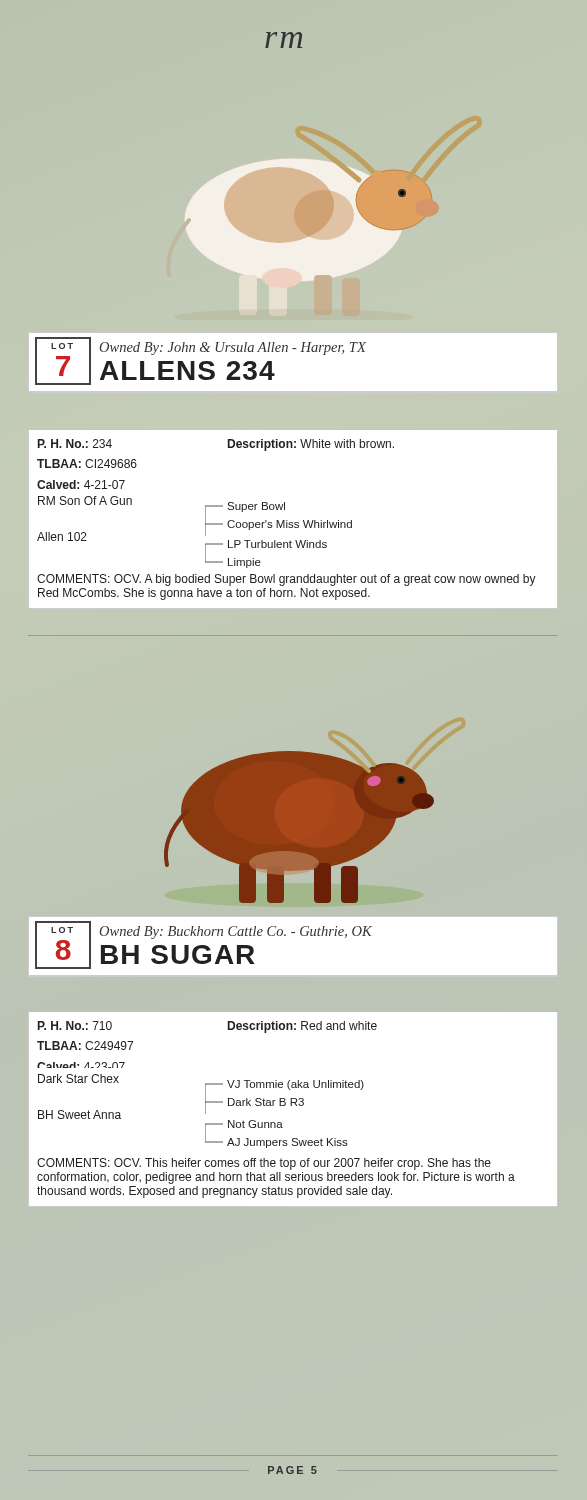The height and width of the screenshot is (1500, 587).
Task: Select the block starting "RM Son Of A Gun"
Action: coord(85,501)
